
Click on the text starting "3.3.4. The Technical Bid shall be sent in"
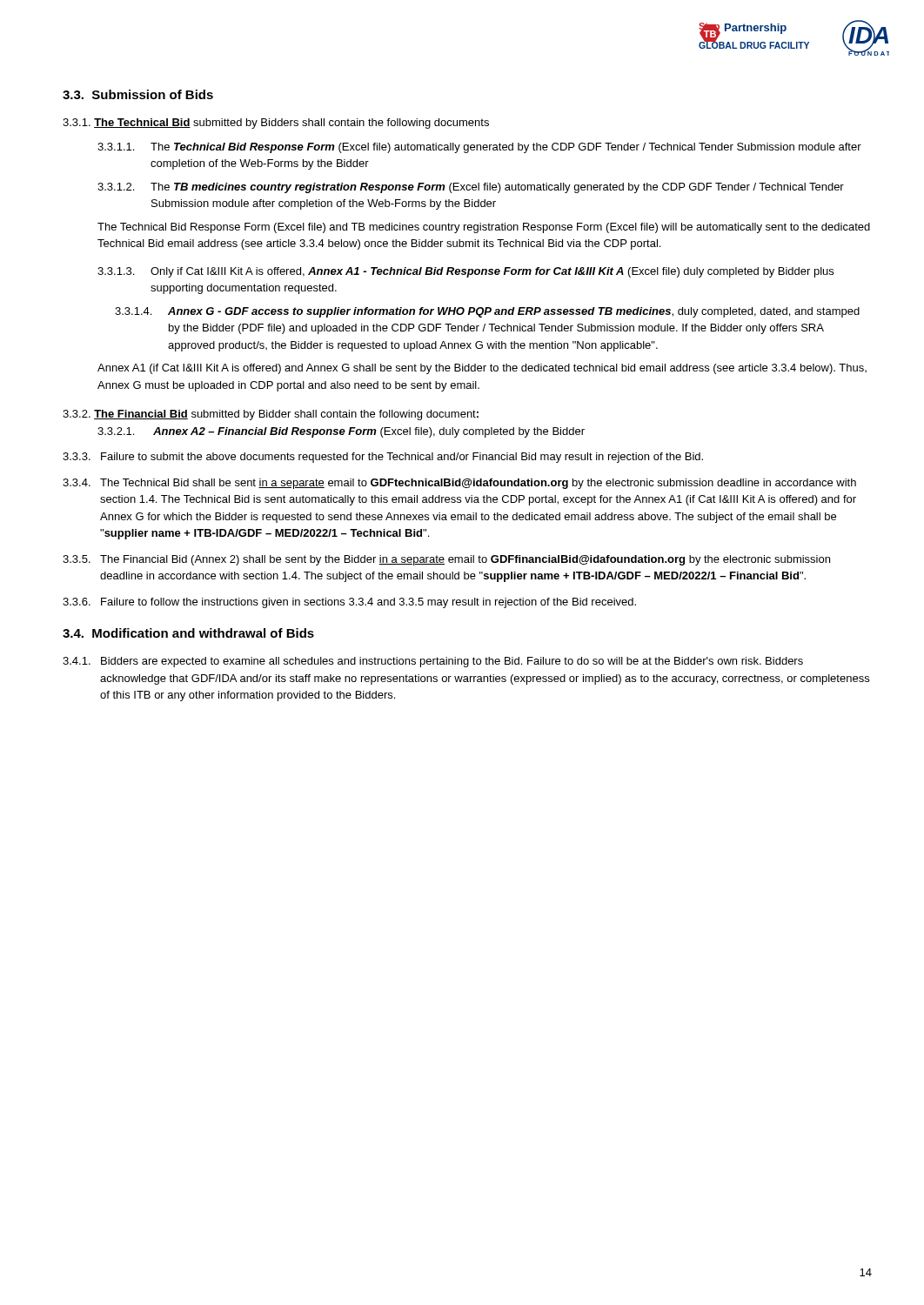point(467,508)
